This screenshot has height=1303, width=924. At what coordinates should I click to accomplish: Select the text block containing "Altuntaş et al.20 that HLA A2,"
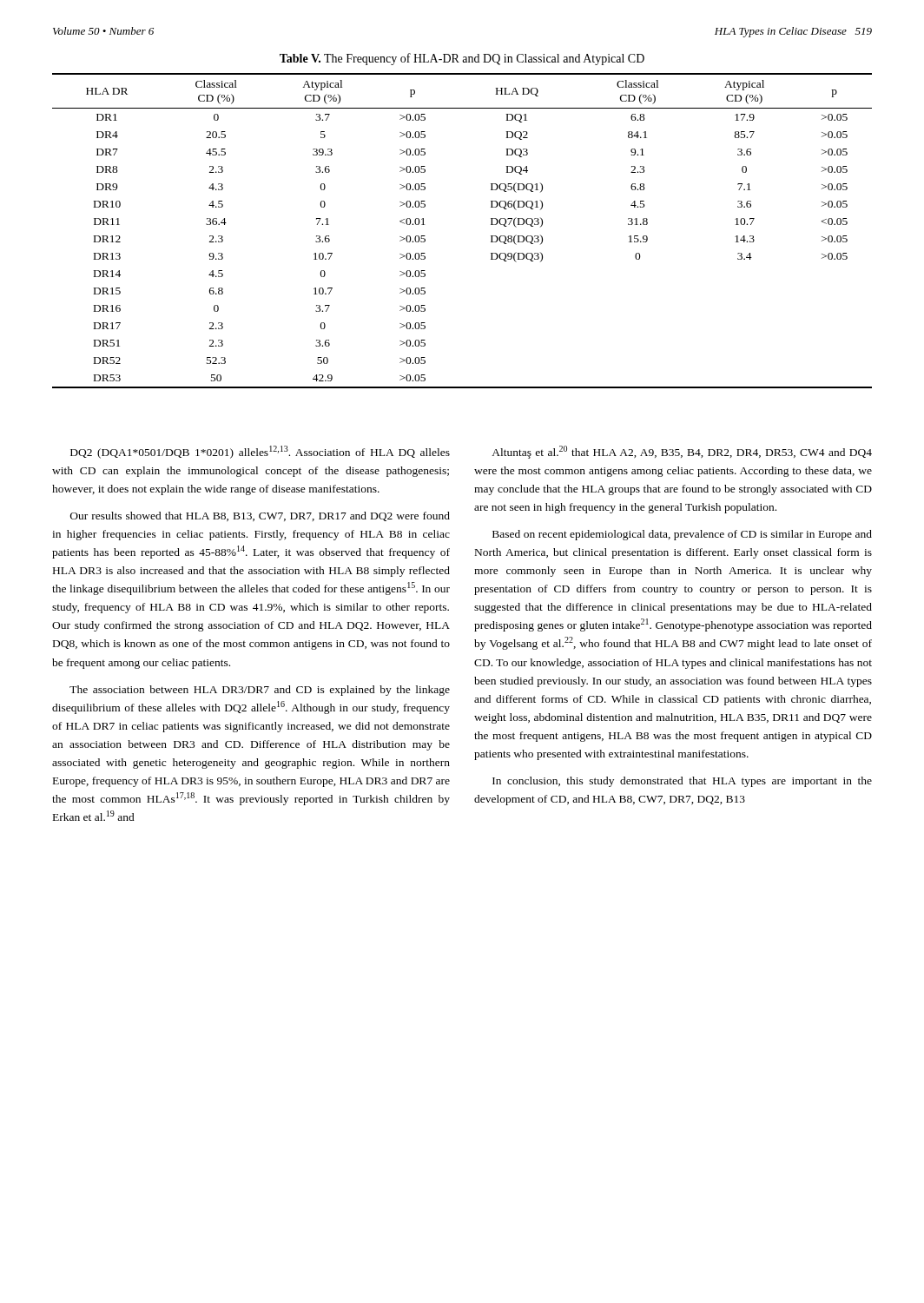click(x=673, y=480)
